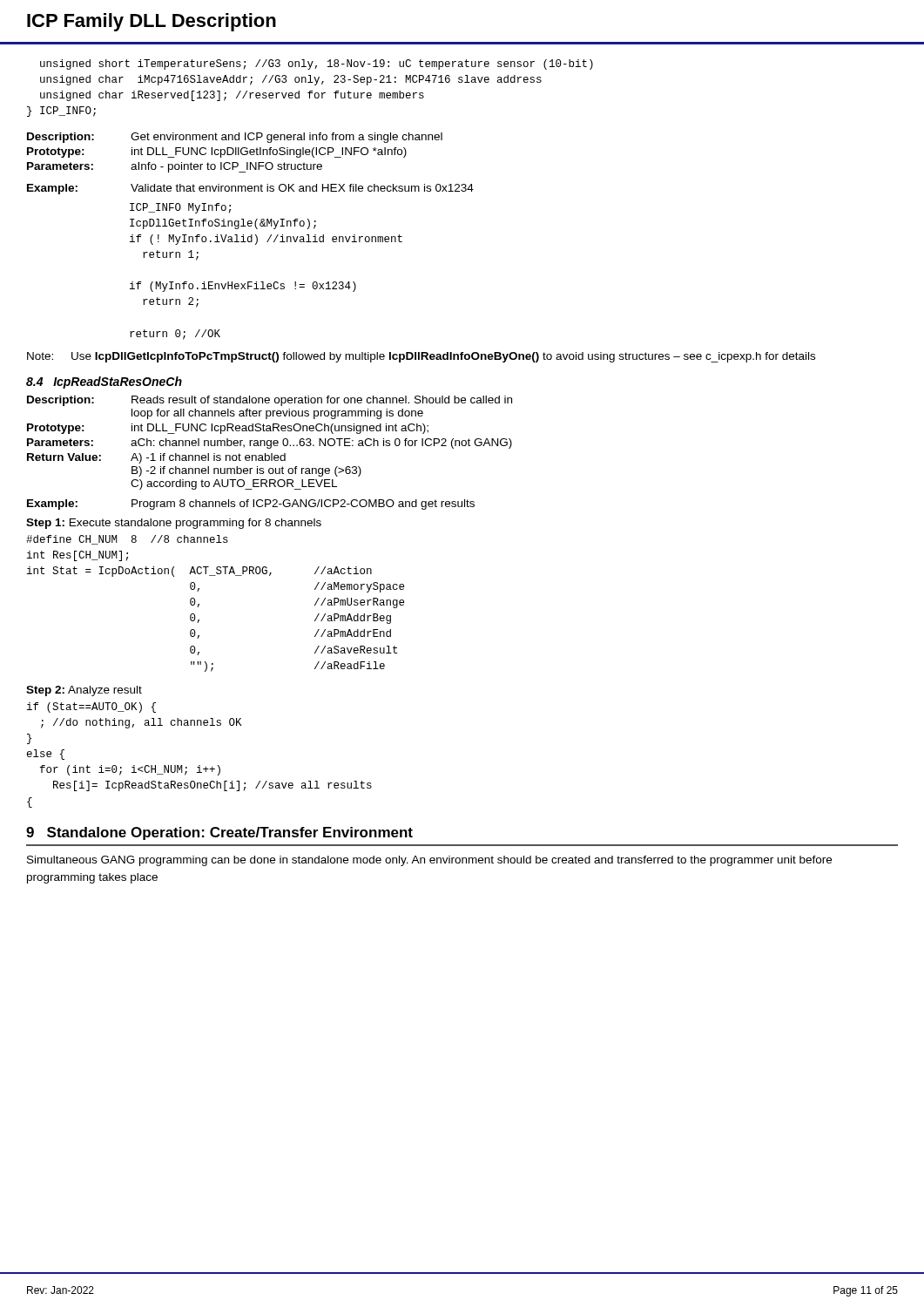
Task: Click on the text block that reads "Note: Use IcpDllGetIcpInfoToPcTmpStruct() followed by multiple IcpDllReadInfoOneByOne()"
Action: point(421,356)
